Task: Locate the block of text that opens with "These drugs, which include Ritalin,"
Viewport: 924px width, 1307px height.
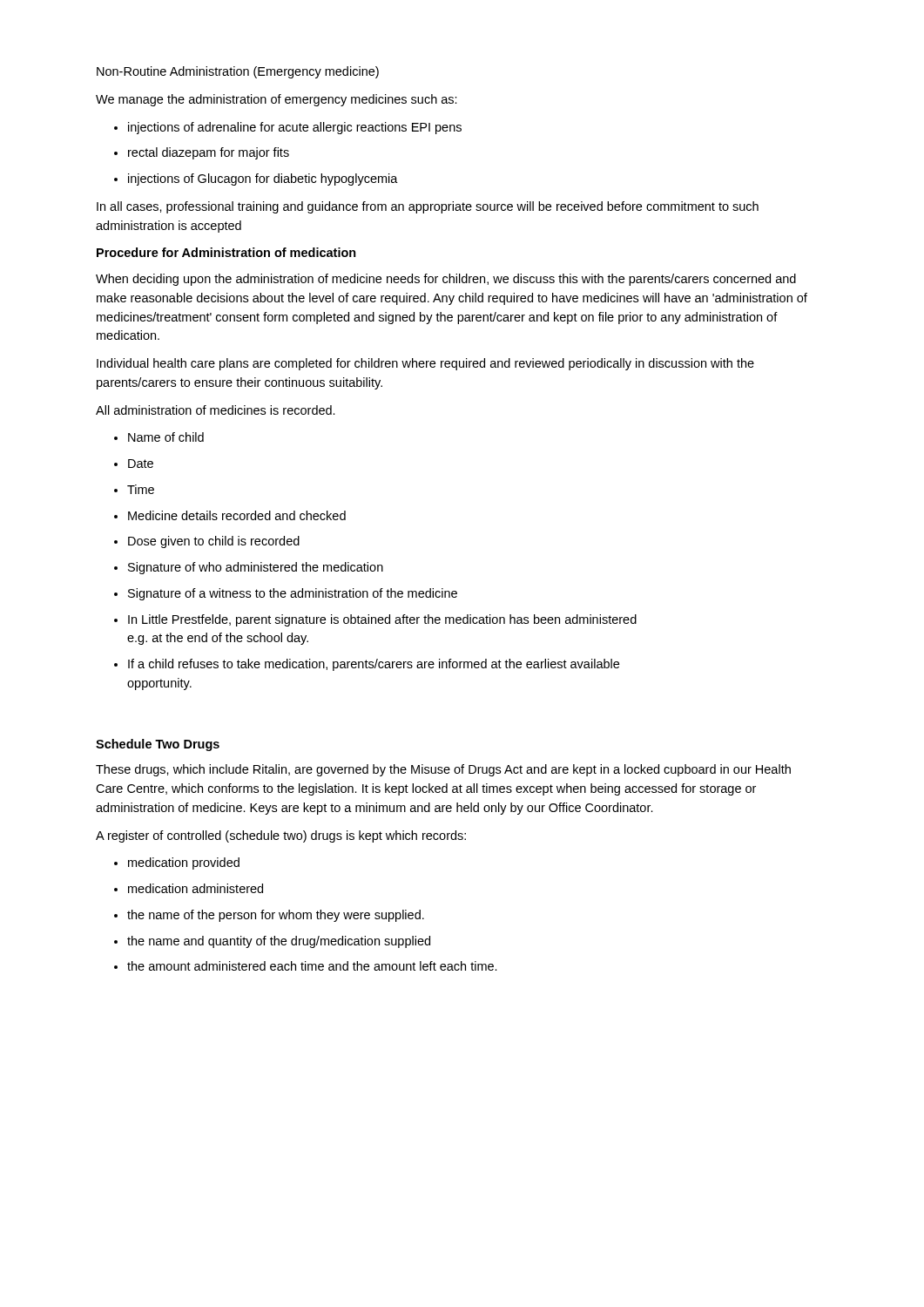Action: point(444,789)
